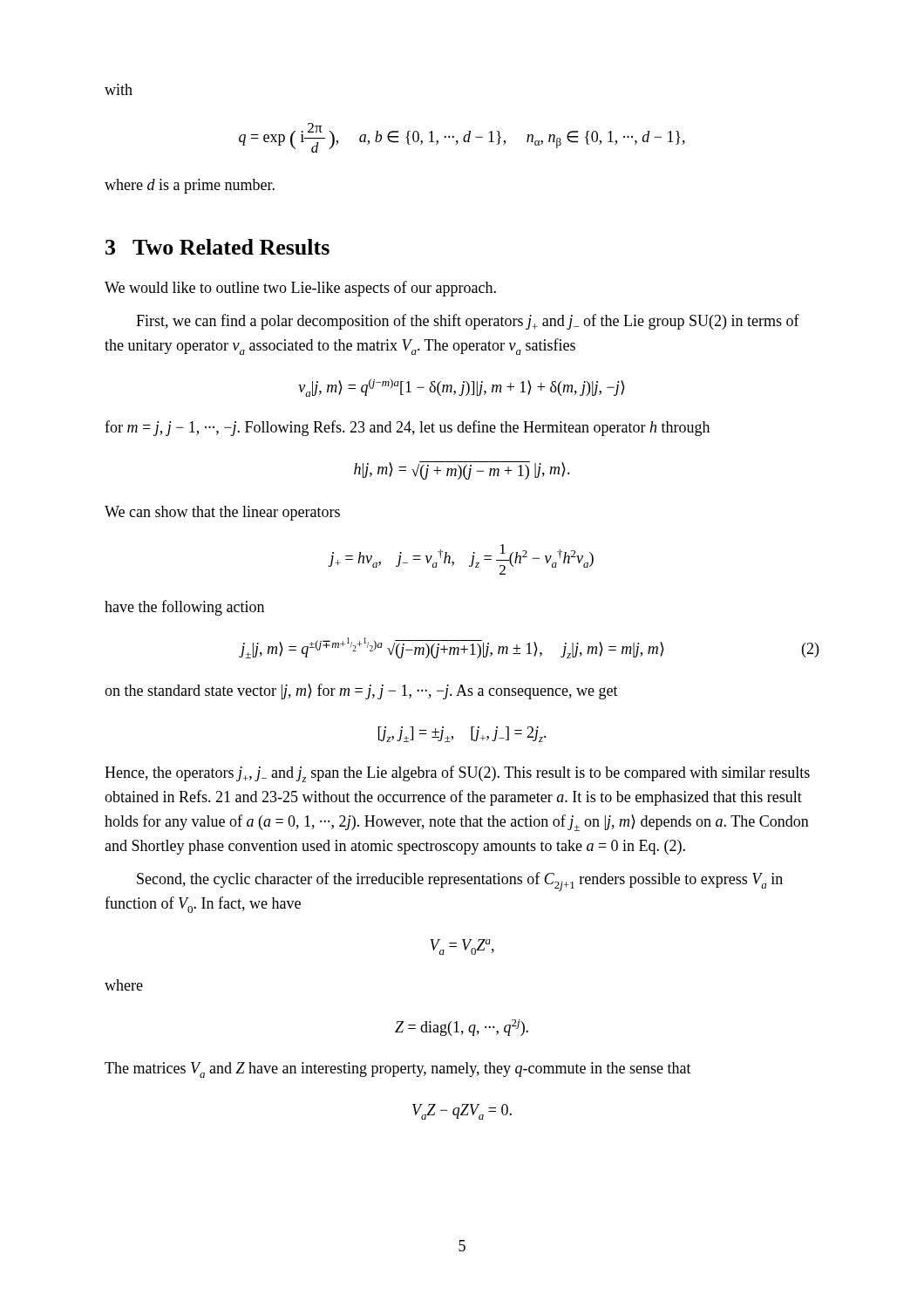Find the text block containing "on the standard"
The height and width of the screenshot is (1308, 924).
(462, 691)
